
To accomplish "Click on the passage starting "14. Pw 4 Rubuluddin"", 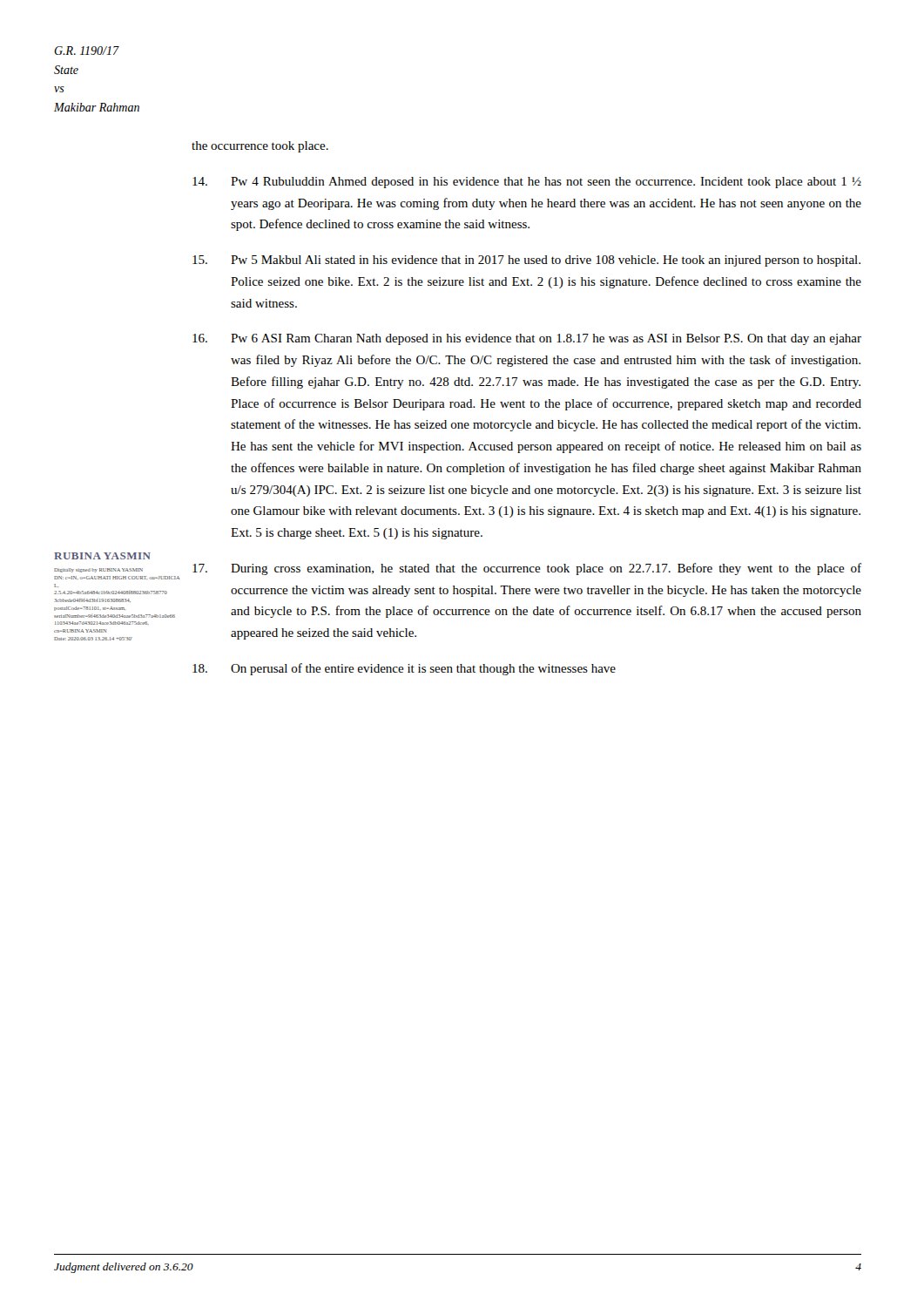I will point(546,201).
